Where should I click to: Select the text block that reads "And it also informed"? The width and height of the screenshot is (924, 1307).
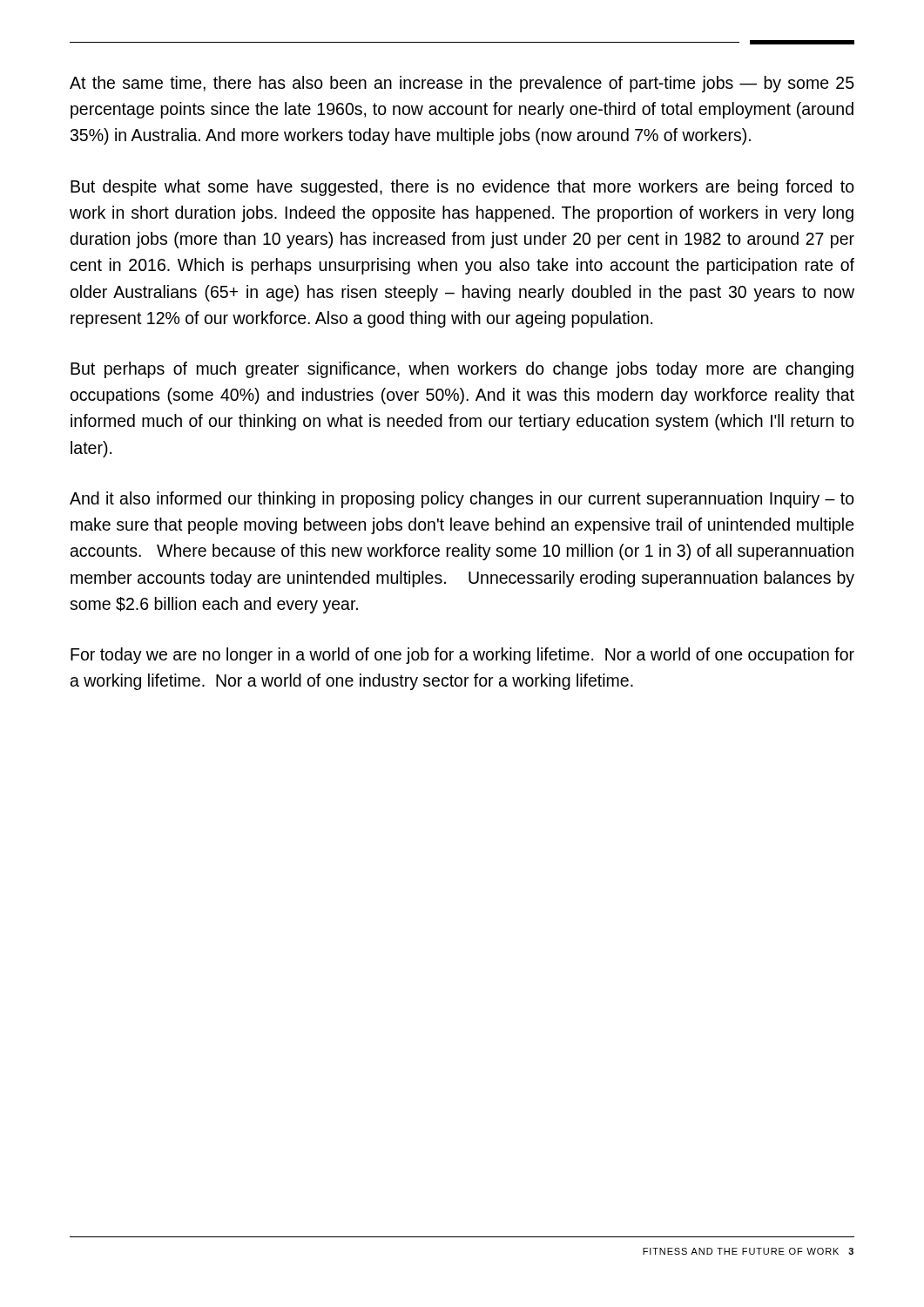462,551
